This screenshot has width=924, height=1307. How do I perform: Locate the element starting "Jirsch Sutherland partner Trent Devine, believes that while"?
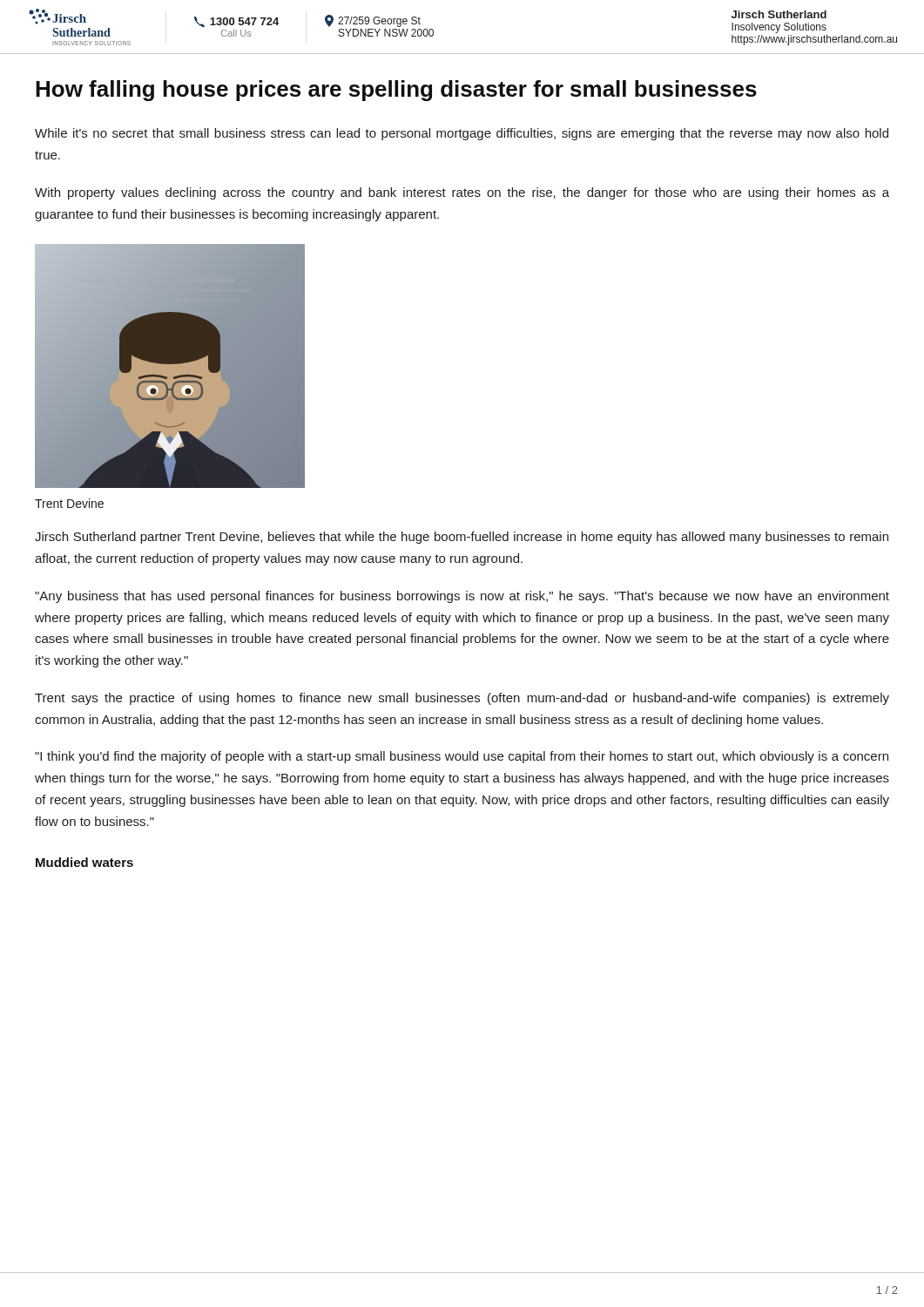(462, 547)
